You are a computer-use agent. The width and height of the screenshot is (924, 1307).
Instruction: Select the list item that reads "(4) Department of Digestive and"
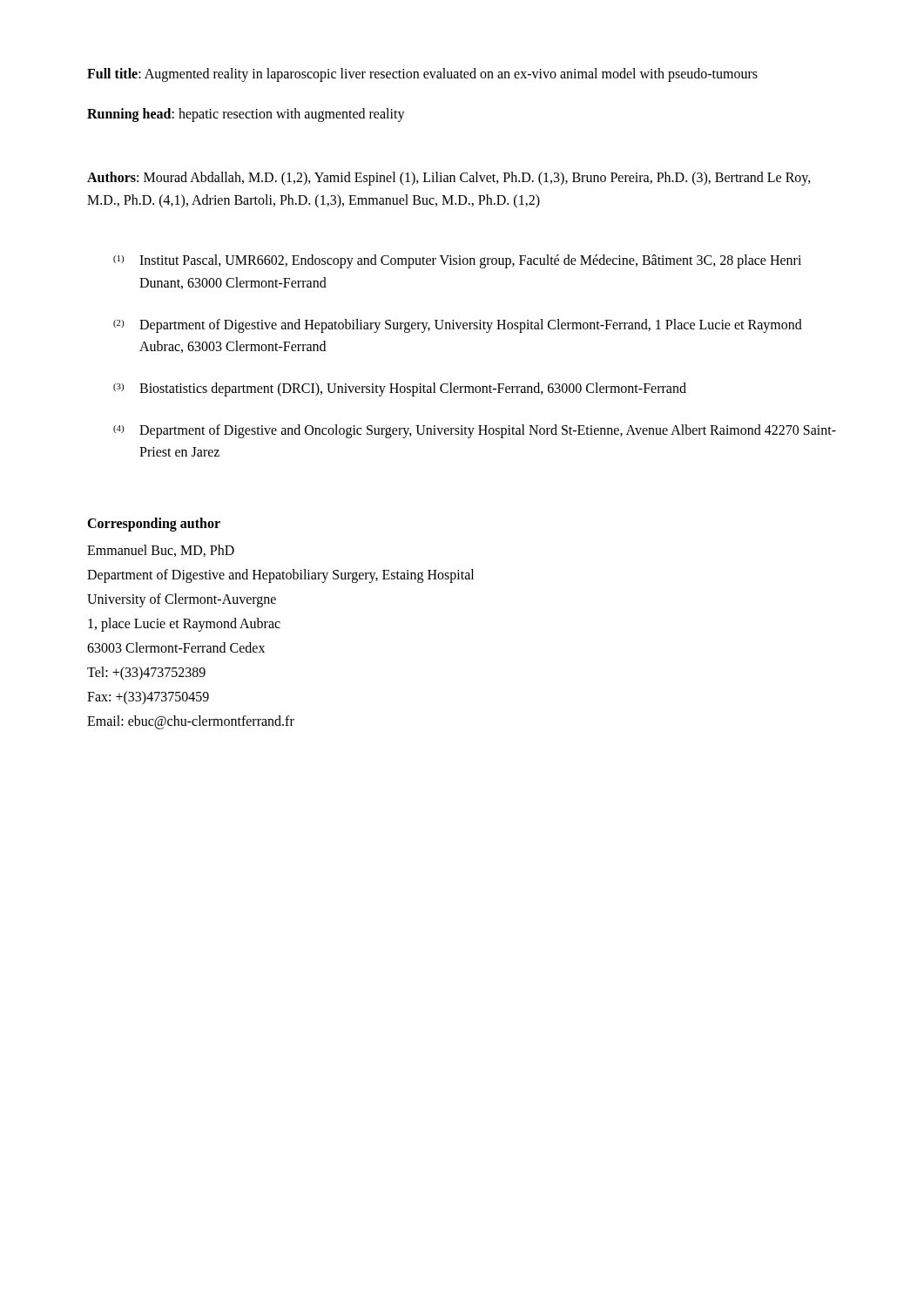click(475, 441)
